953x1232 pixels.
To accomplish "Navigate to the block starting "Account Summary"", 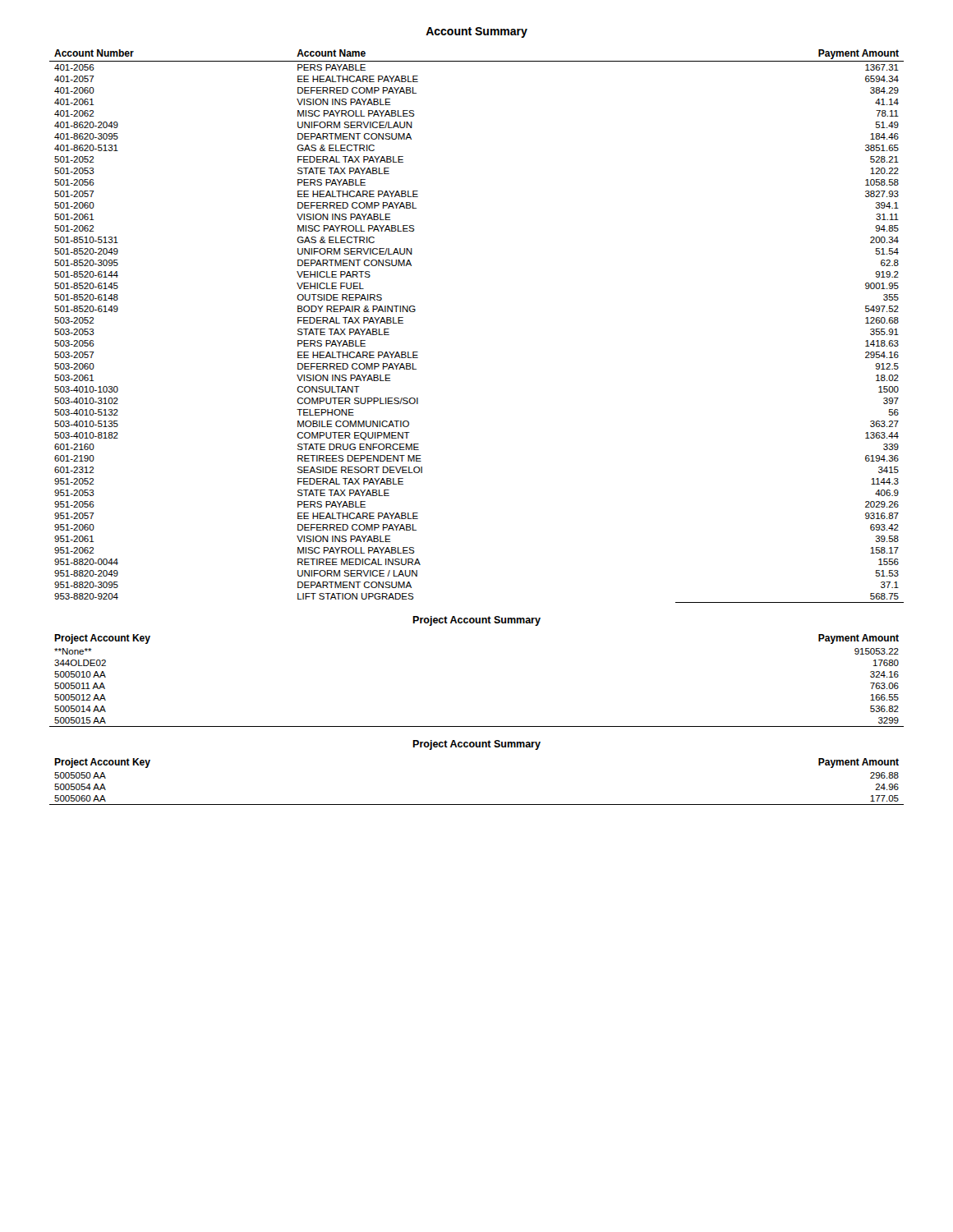I will tap(476, 31).
